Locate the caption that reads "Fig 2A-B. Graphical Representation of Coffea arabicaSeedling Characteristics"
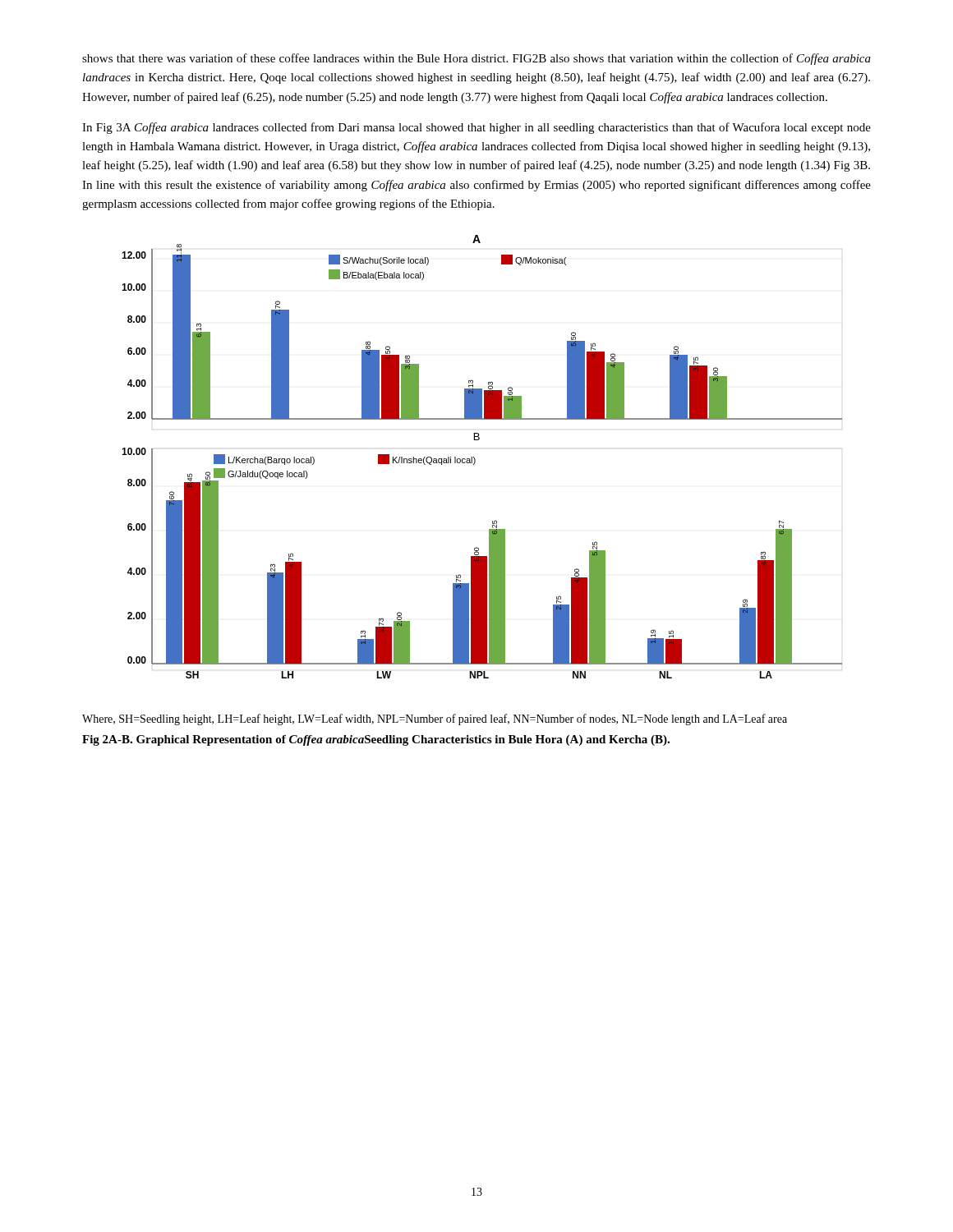Screen dimensions: 1232x953 [376, 739]
